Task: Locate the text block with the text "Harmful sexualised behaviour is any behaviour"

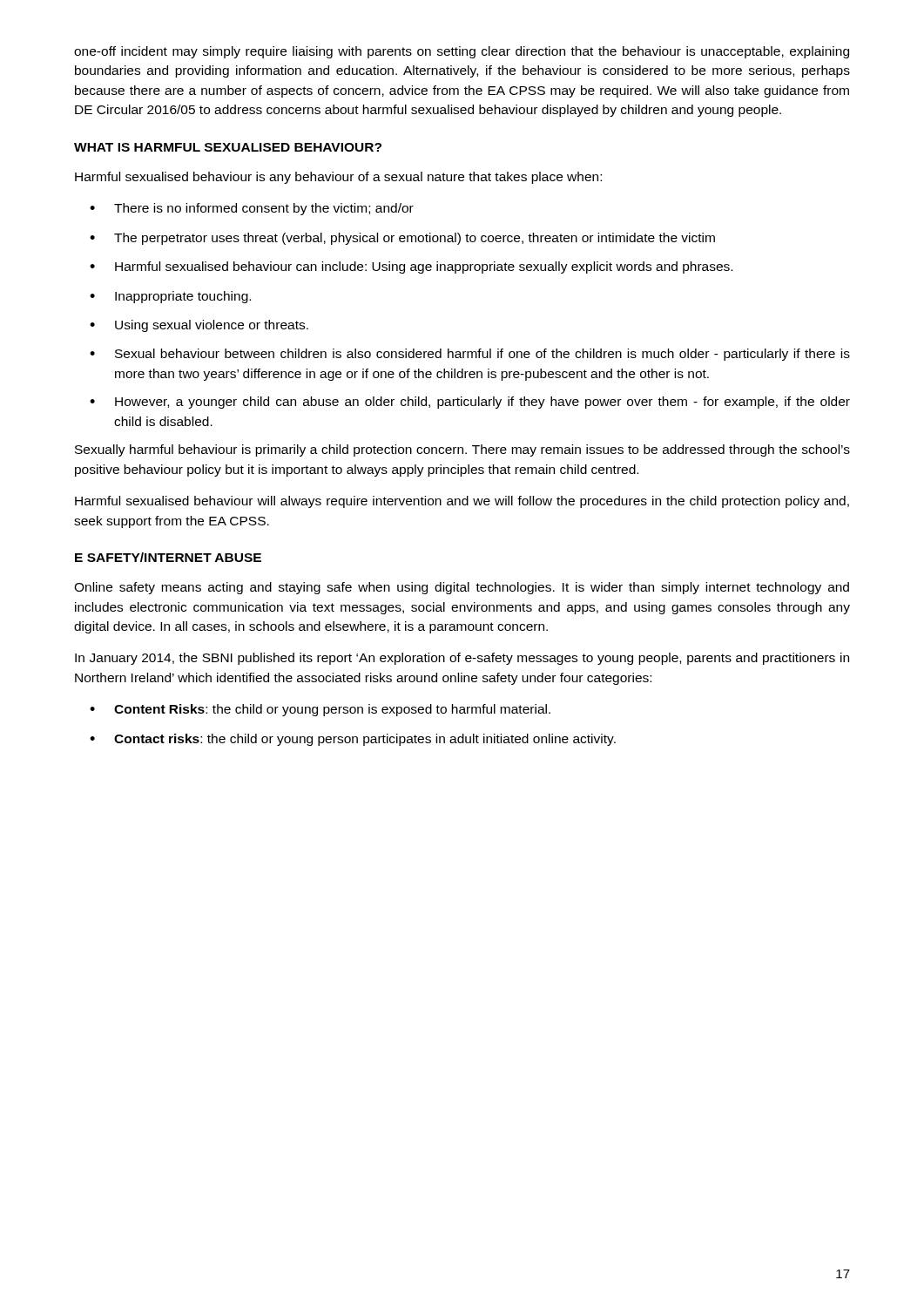Action: 339,176
